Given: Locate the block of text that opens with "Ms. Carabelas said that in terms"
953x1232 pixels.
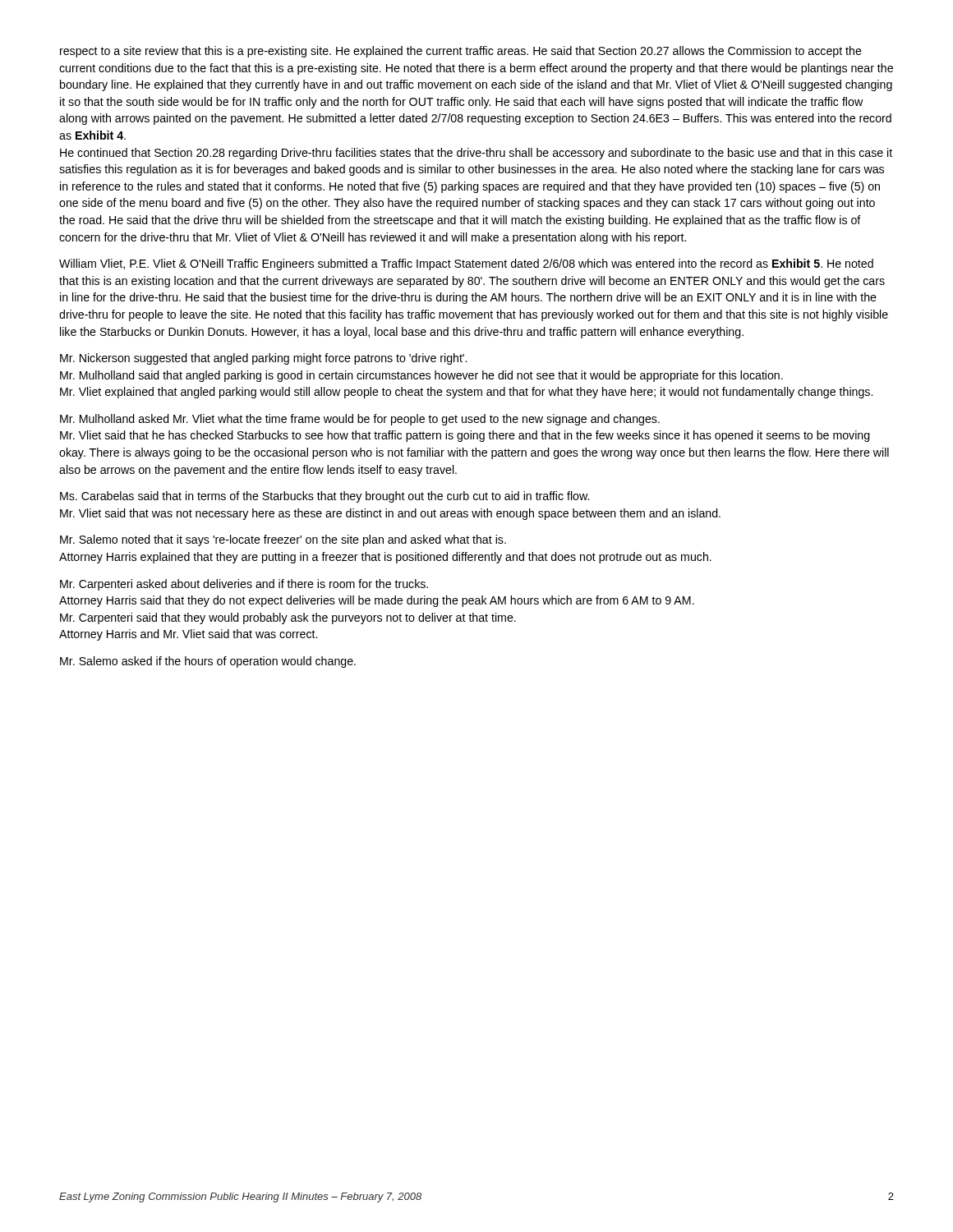Looking at the screenshot, I should pyautogui.click(x=390, y=505).
